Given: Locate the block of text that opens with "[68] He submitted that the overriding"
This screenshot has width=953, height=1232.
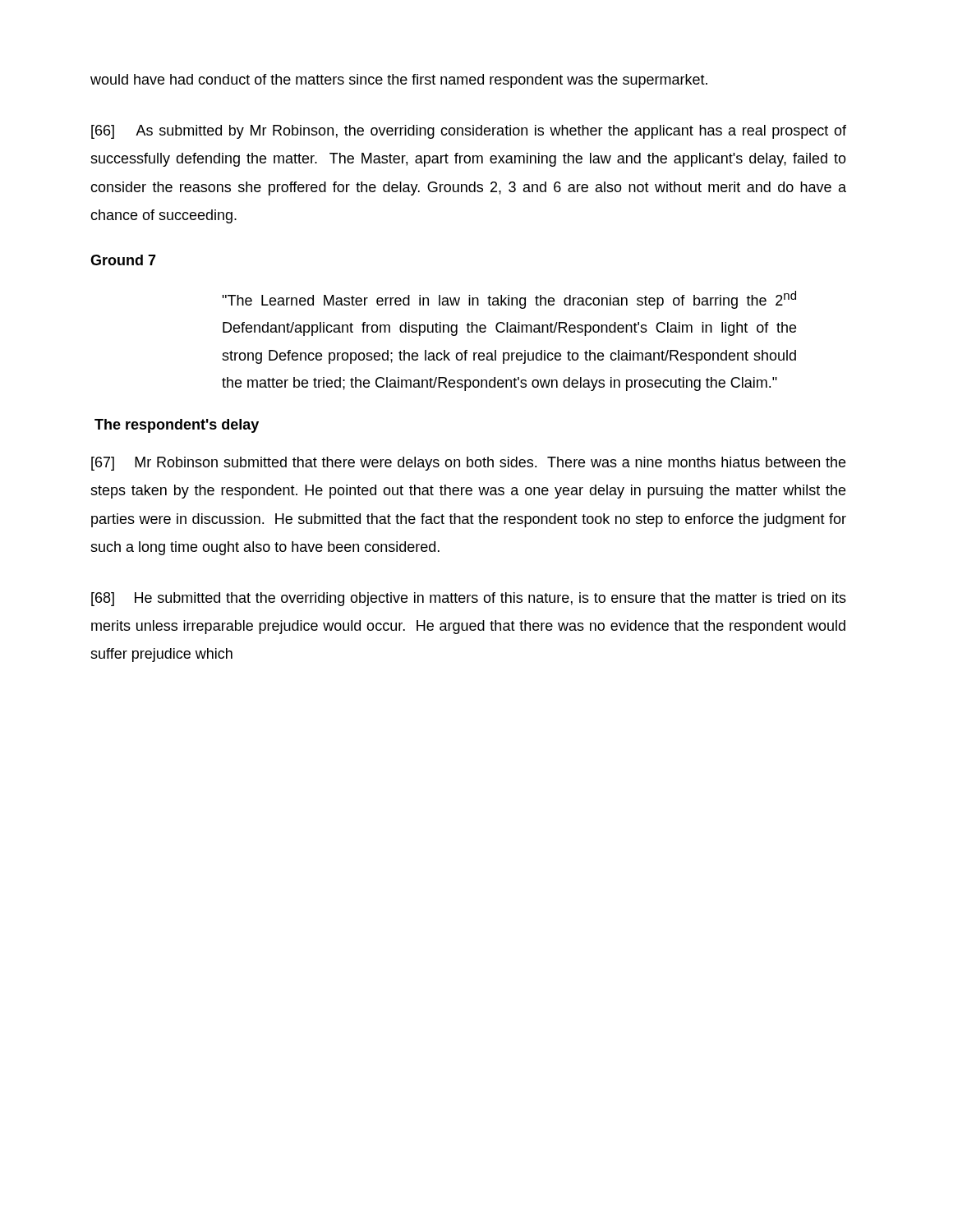Looking at the screenshot, I should click(468, 626).
